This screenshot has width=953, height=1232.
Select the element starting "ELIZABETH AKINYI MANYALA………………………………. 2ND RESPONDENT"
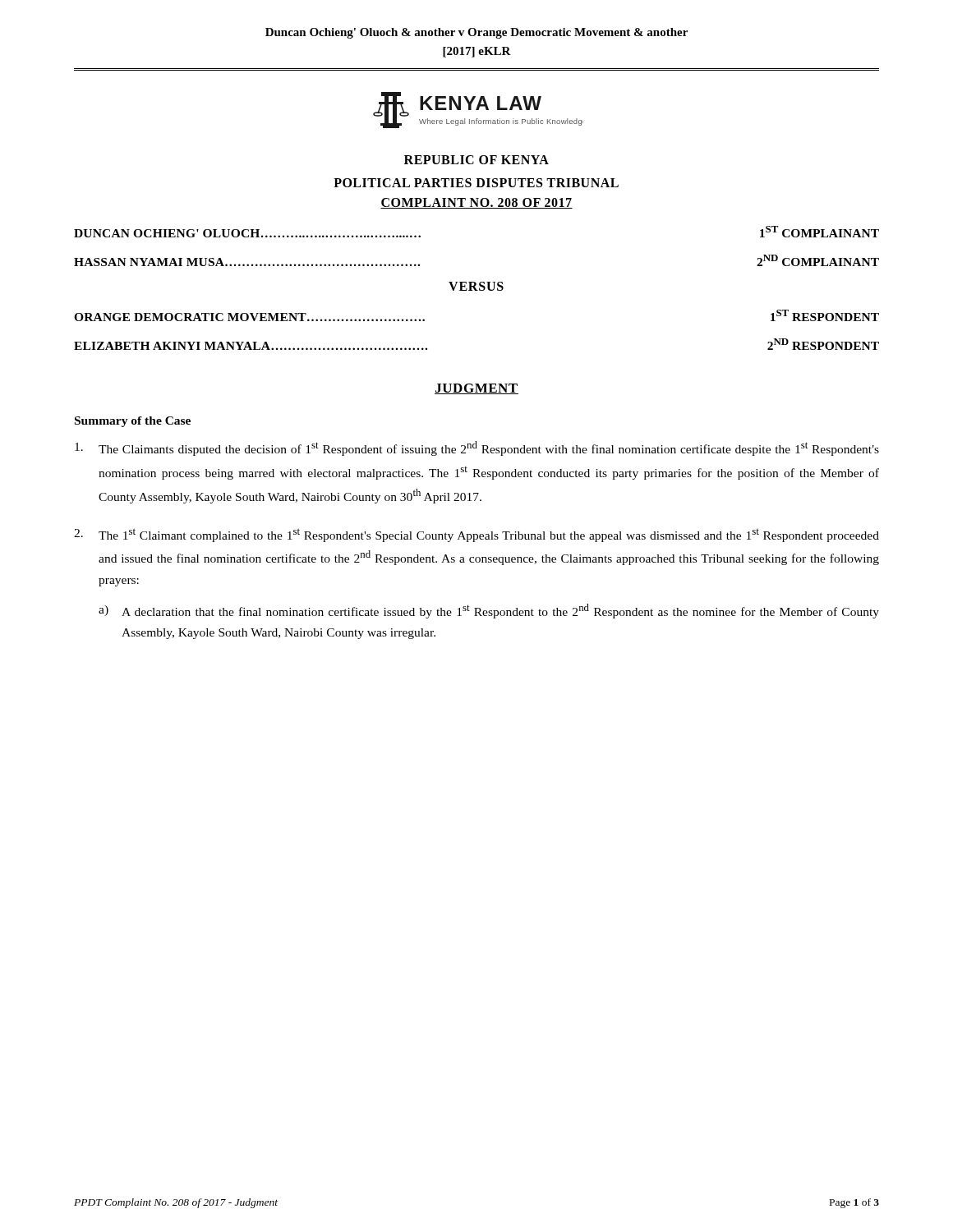click(x=175, y=344)
